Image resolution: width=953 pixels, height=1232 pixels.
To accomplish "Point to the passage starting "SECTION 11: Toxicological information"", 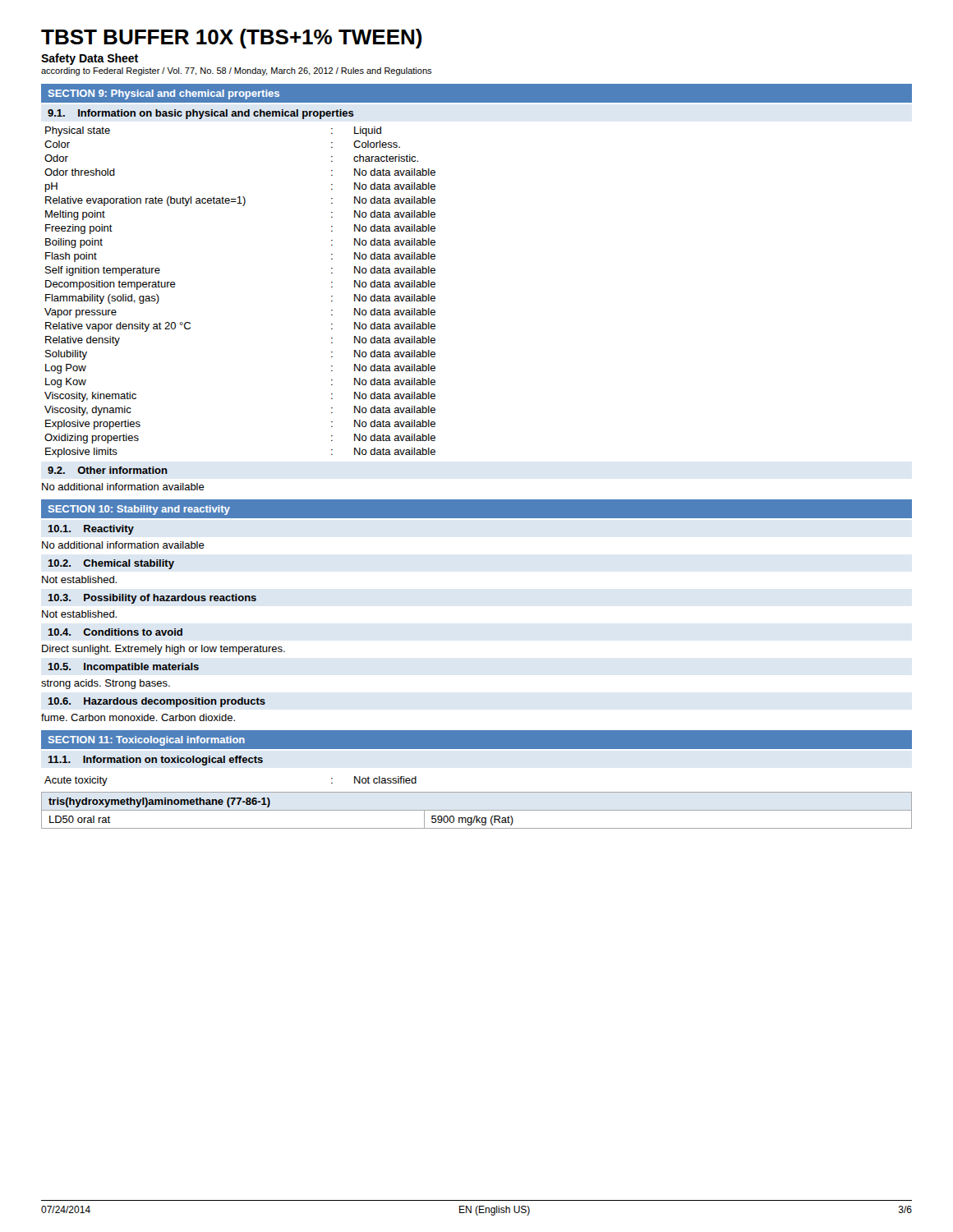I will coord(146,740).
